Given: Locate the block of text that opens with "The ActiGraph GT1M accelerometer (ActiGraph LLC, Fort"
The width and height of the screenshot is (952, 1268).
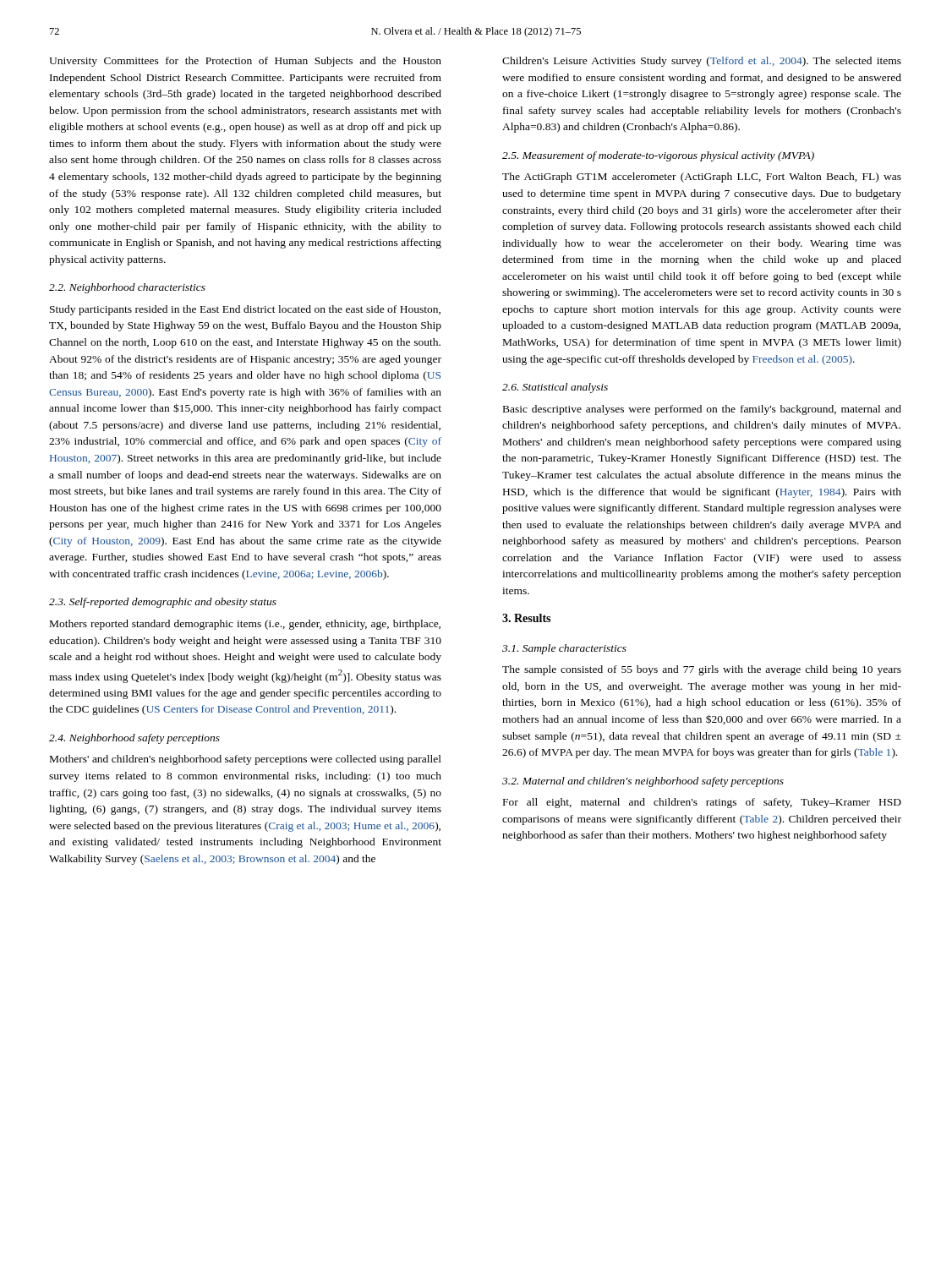Looking at the screenshot, I should click(x=702, y=268).
